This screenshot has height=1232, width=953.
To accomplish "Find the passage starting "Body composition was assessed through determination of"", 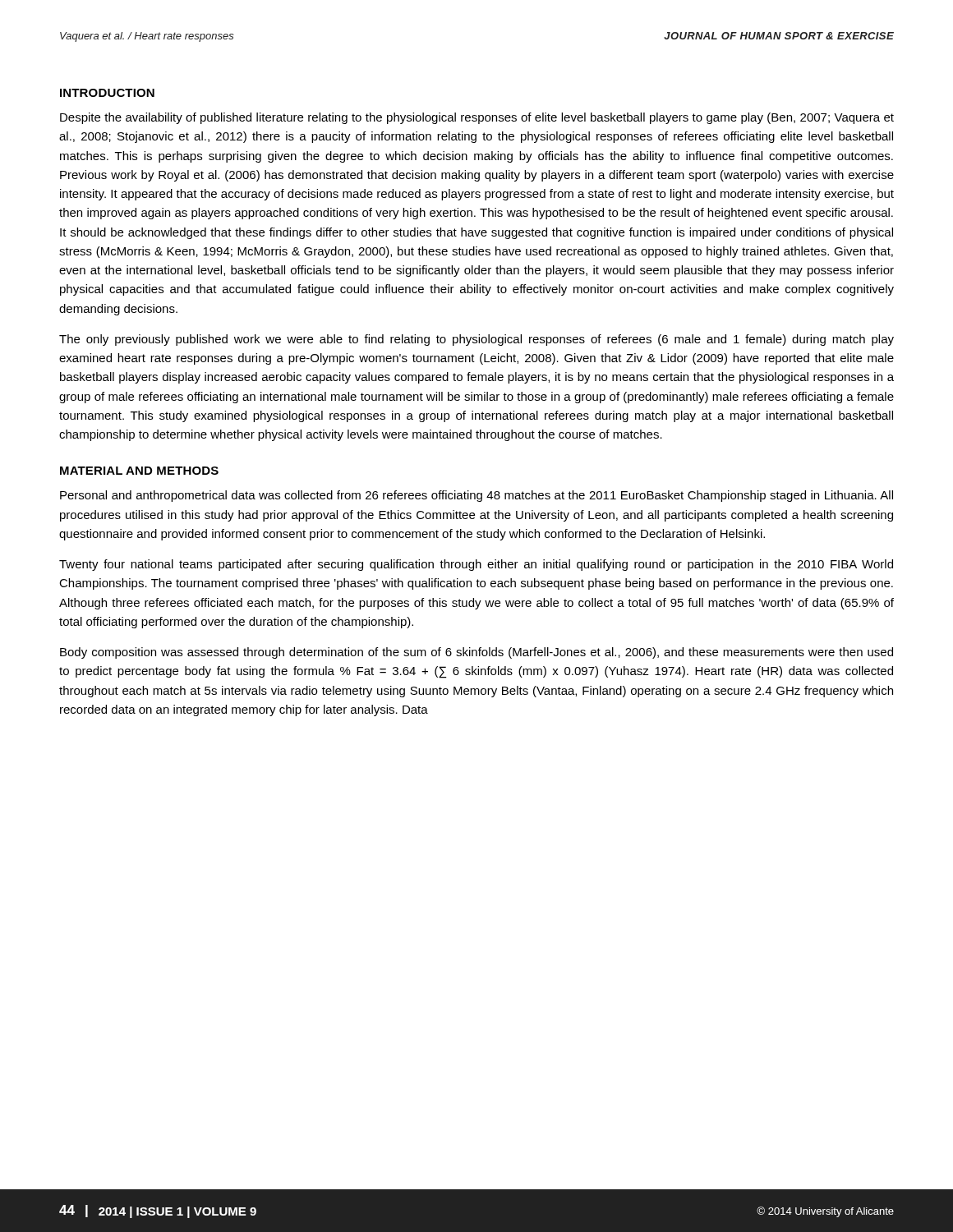I will tap(476, 680).
